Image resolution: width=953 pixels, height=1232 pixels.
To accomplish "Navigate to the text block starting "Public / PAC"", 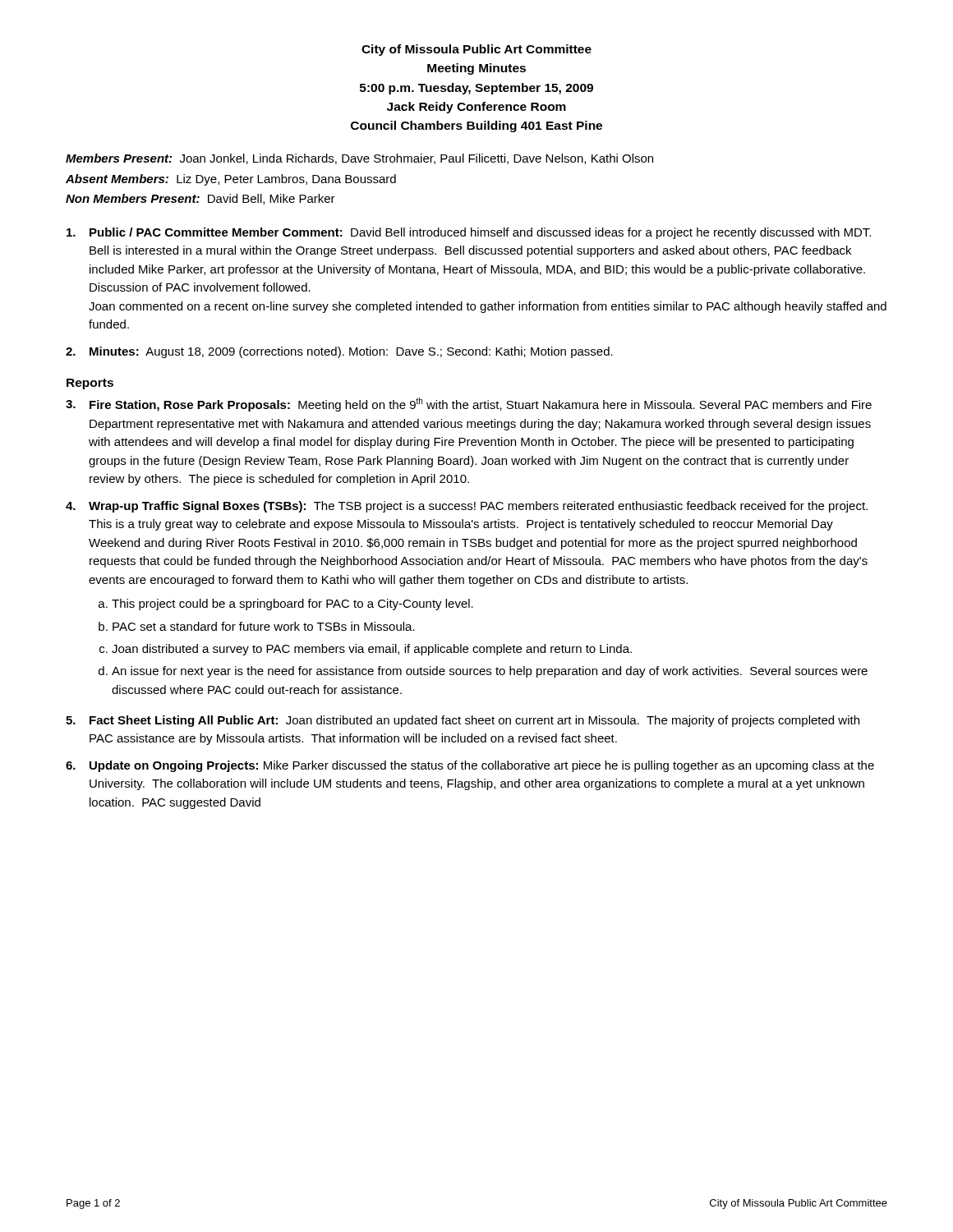I will 476,279.
